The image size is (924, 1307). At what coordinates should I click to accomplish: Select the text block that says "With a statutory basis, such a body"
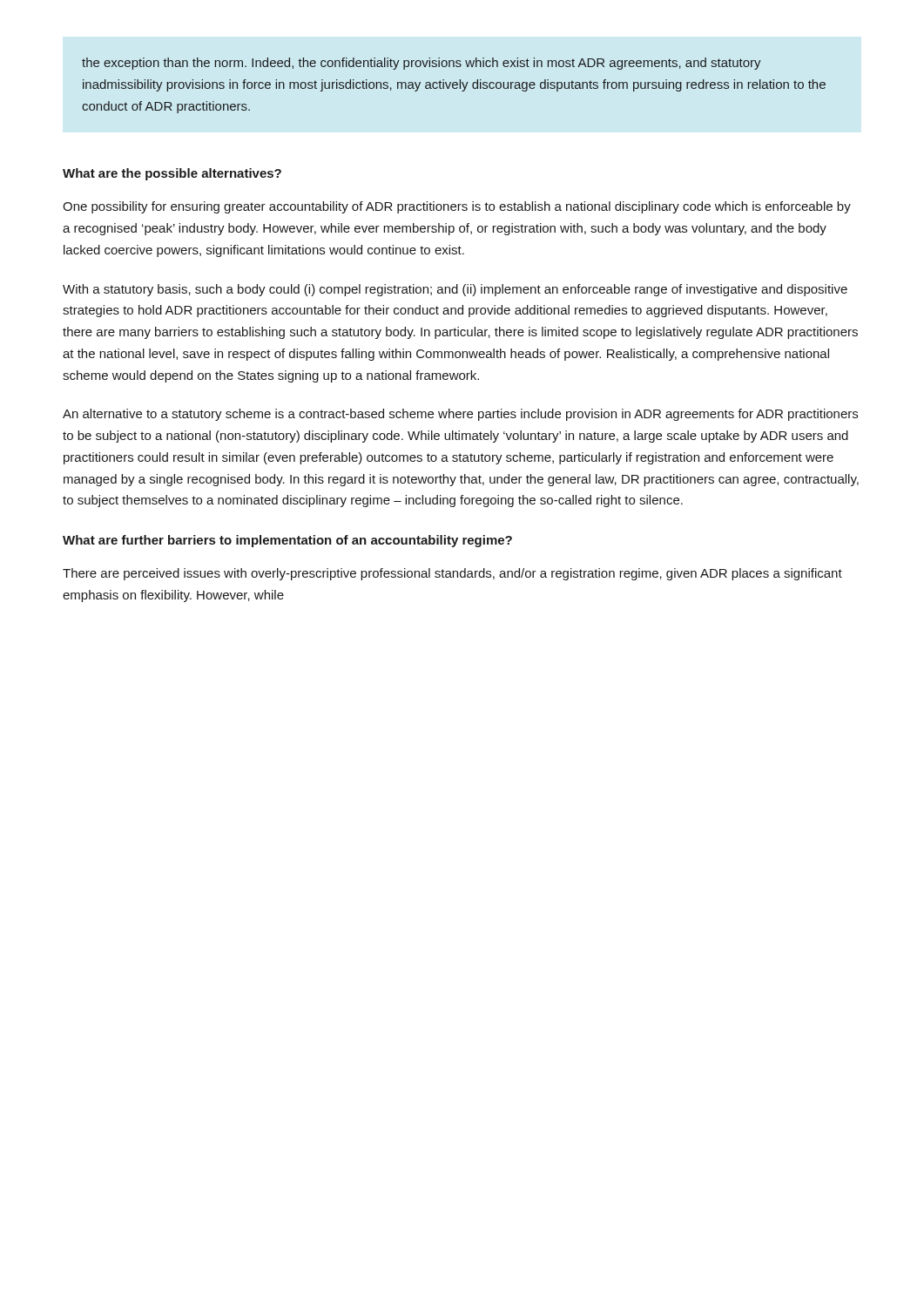click(460, 332)
